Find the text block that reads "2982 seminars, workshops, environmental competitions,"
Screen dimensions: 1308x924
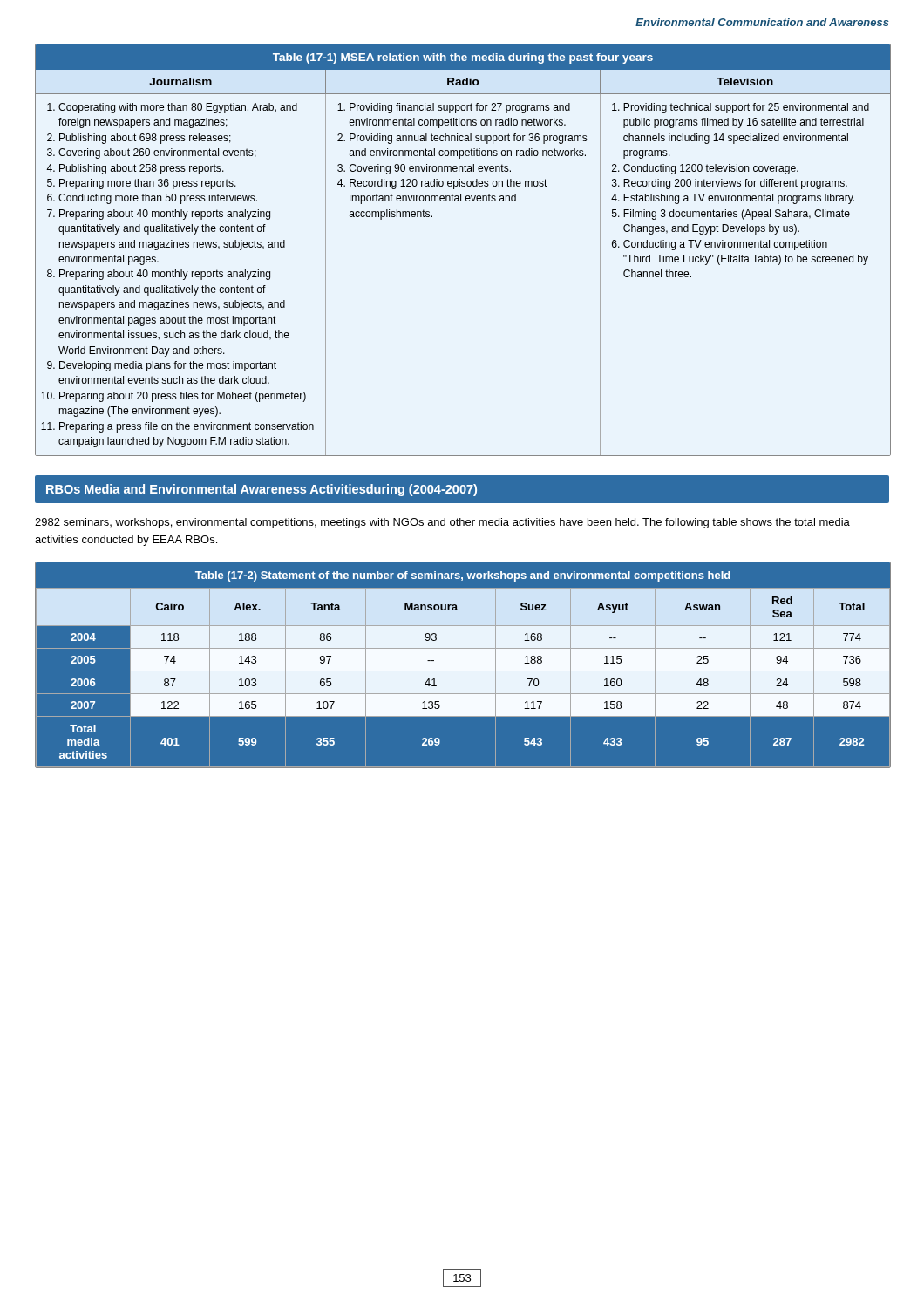tap(442, 531)
